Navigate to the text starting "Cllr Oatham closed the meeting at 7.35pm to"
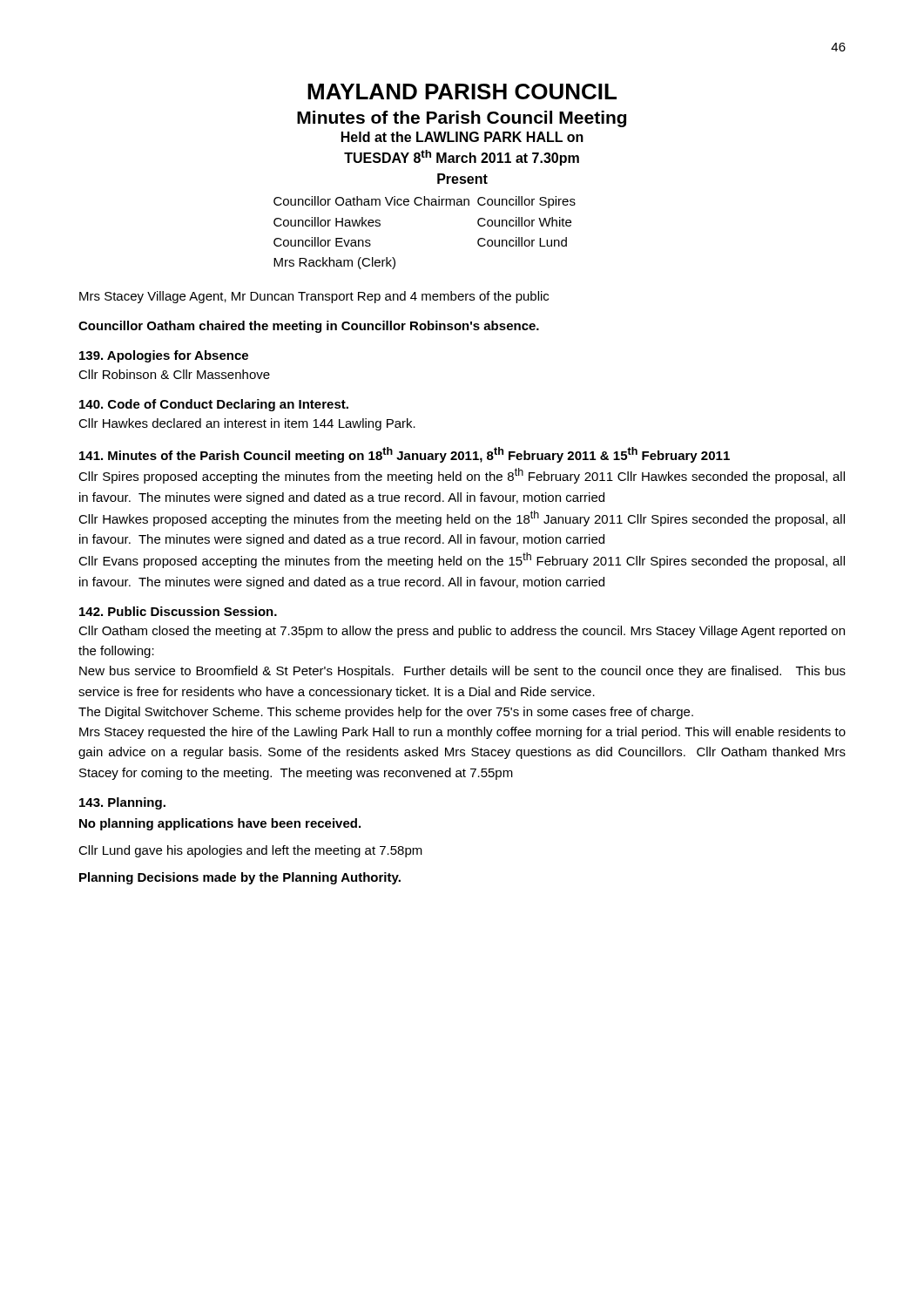 [462, 701]
